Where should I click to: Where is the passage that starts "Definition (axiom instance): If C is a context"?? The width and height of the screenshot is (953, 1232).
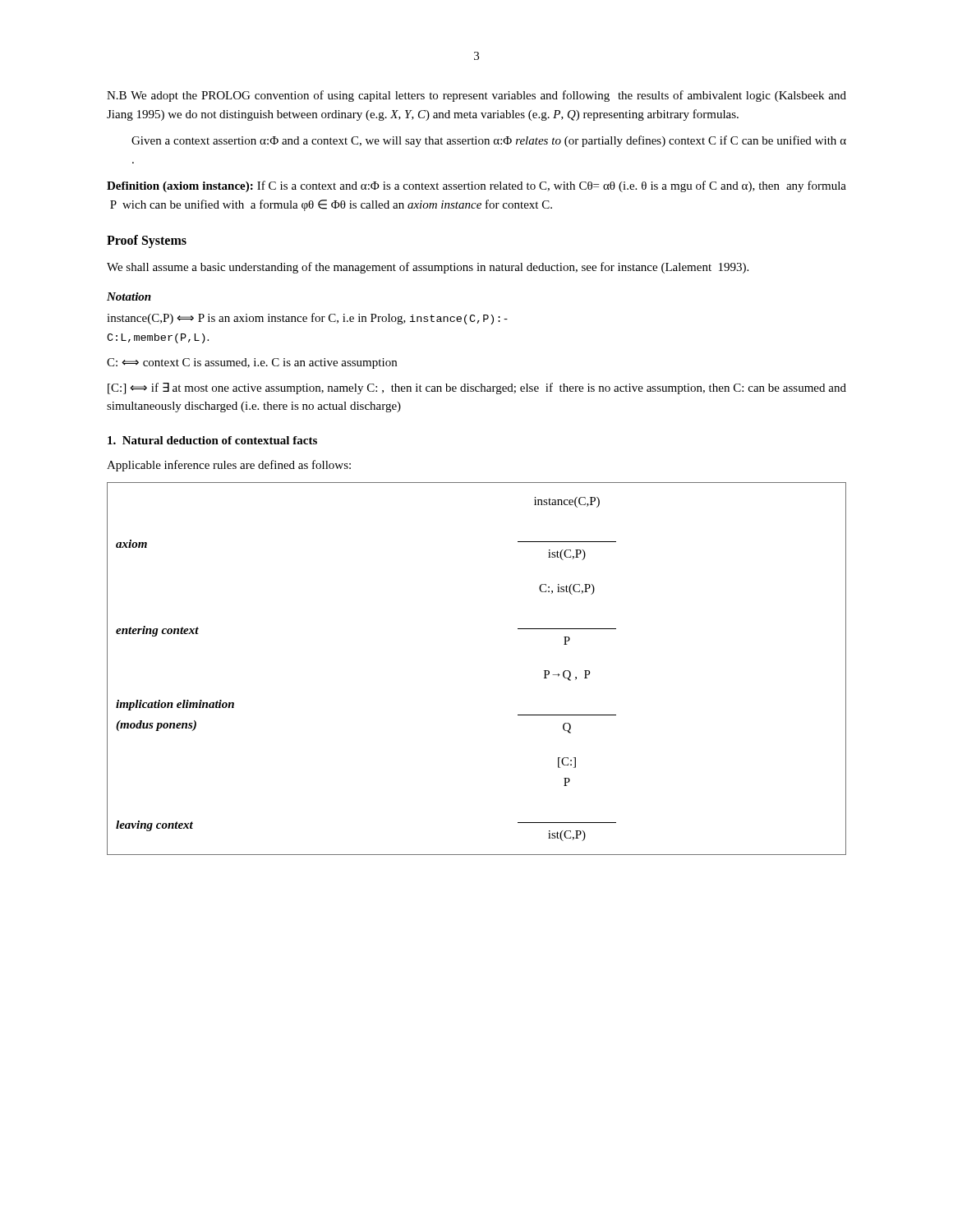(476, 195)
